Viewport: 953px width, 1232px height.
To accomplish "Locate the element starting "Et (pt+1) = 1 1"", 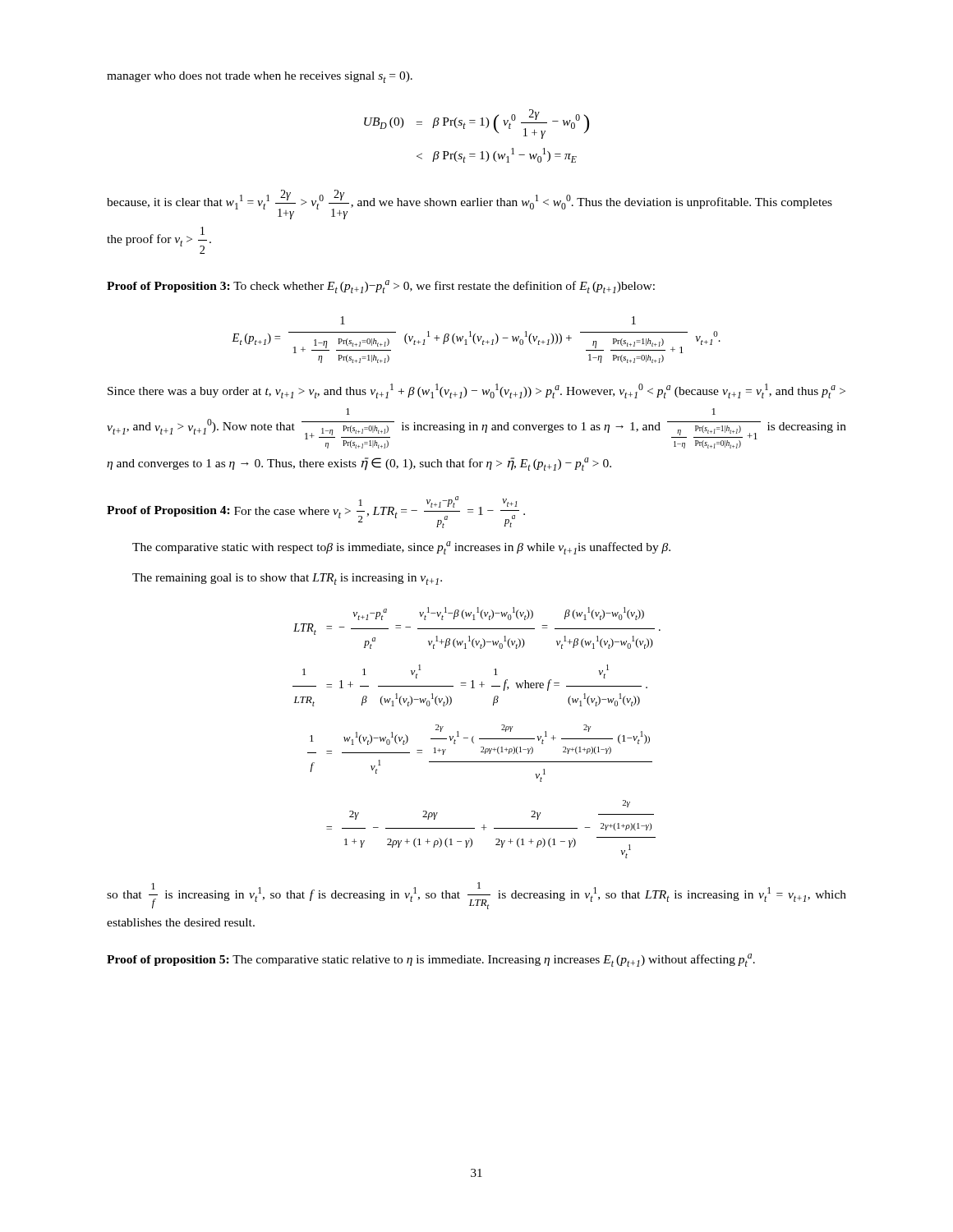I will pos(476,339).
